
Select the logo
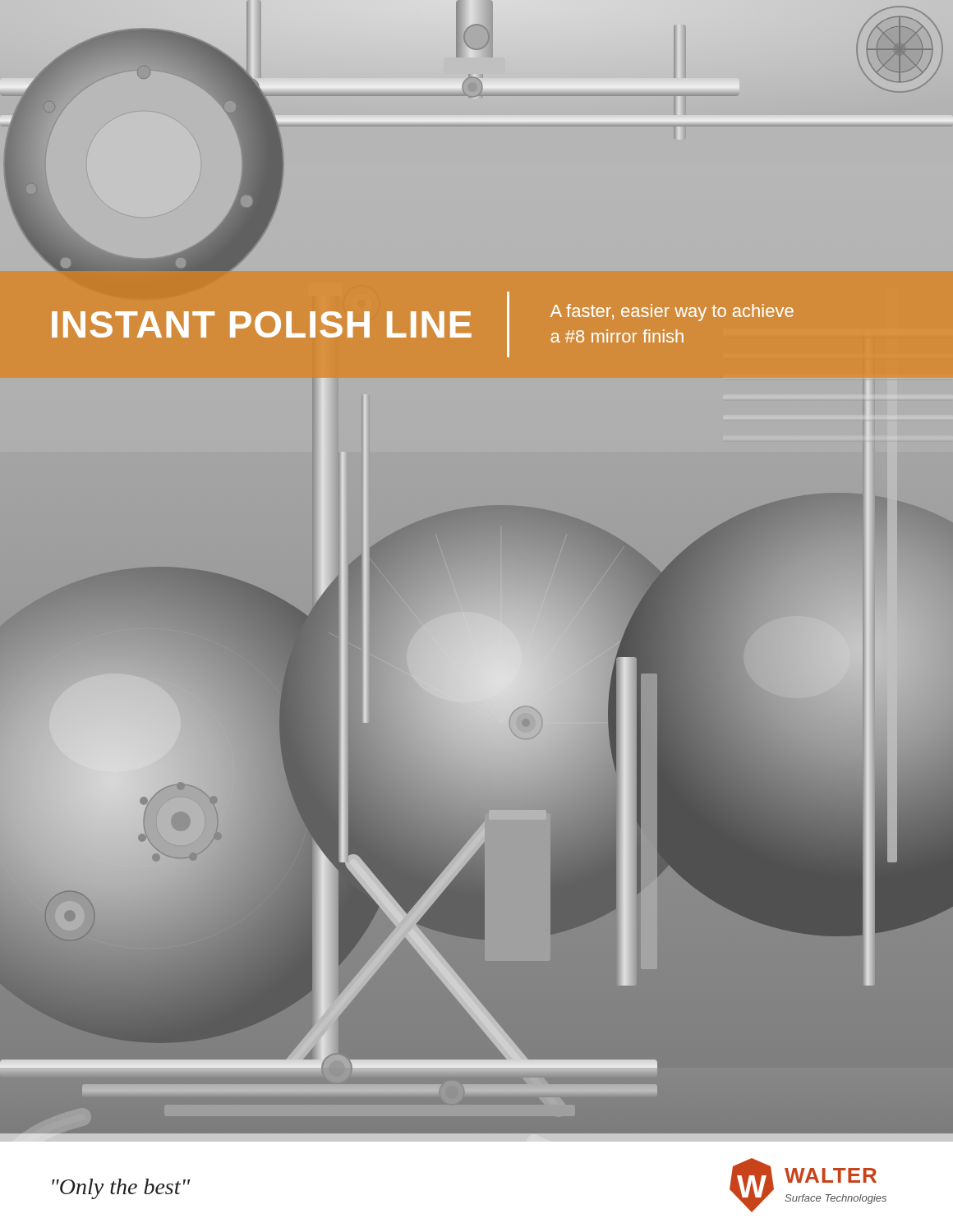click(813, 1187)
